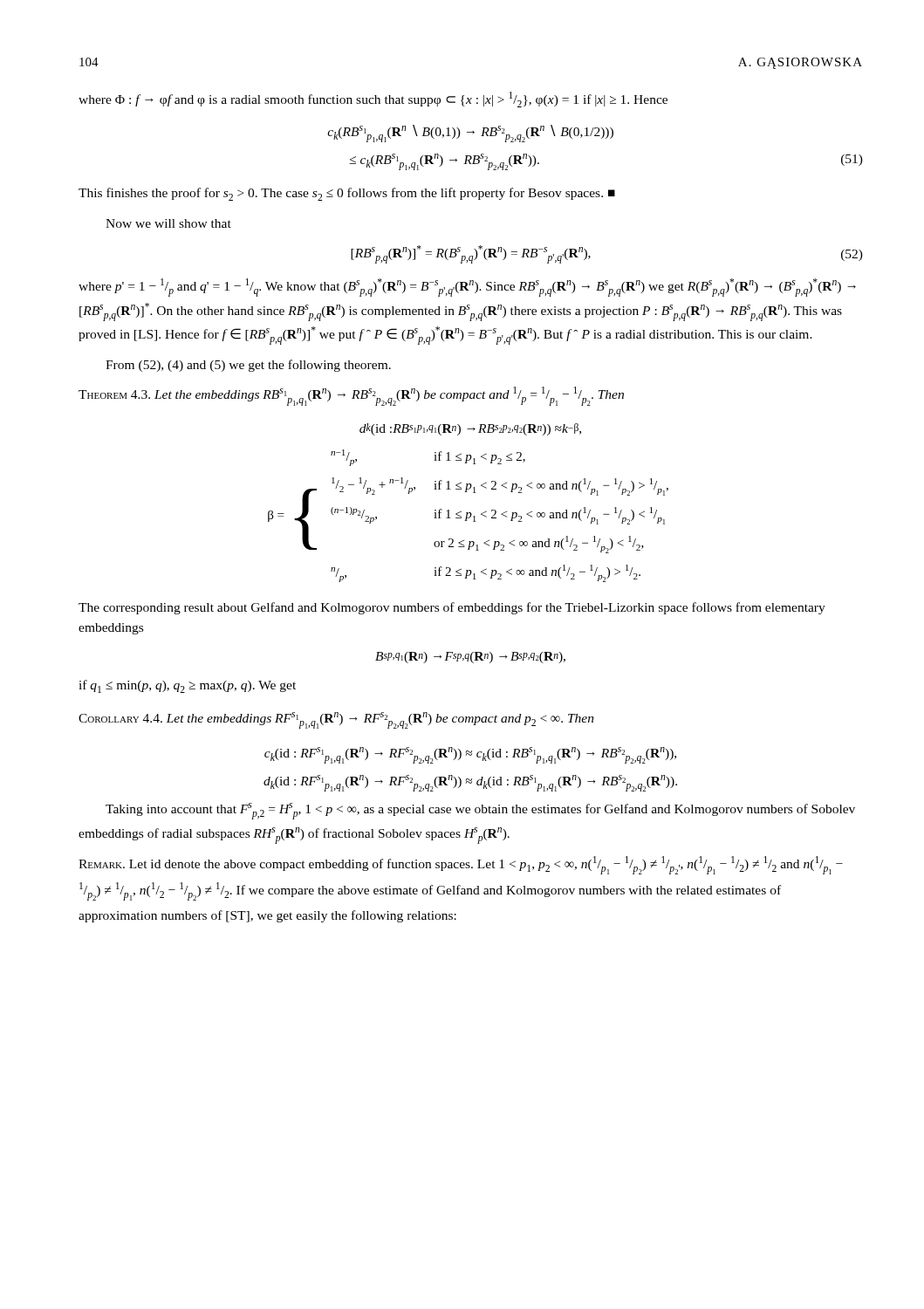Screen dimensions: 1309x924
Task: Find the text that says "Now we will show that"
Action: click(x=168, y=223)
